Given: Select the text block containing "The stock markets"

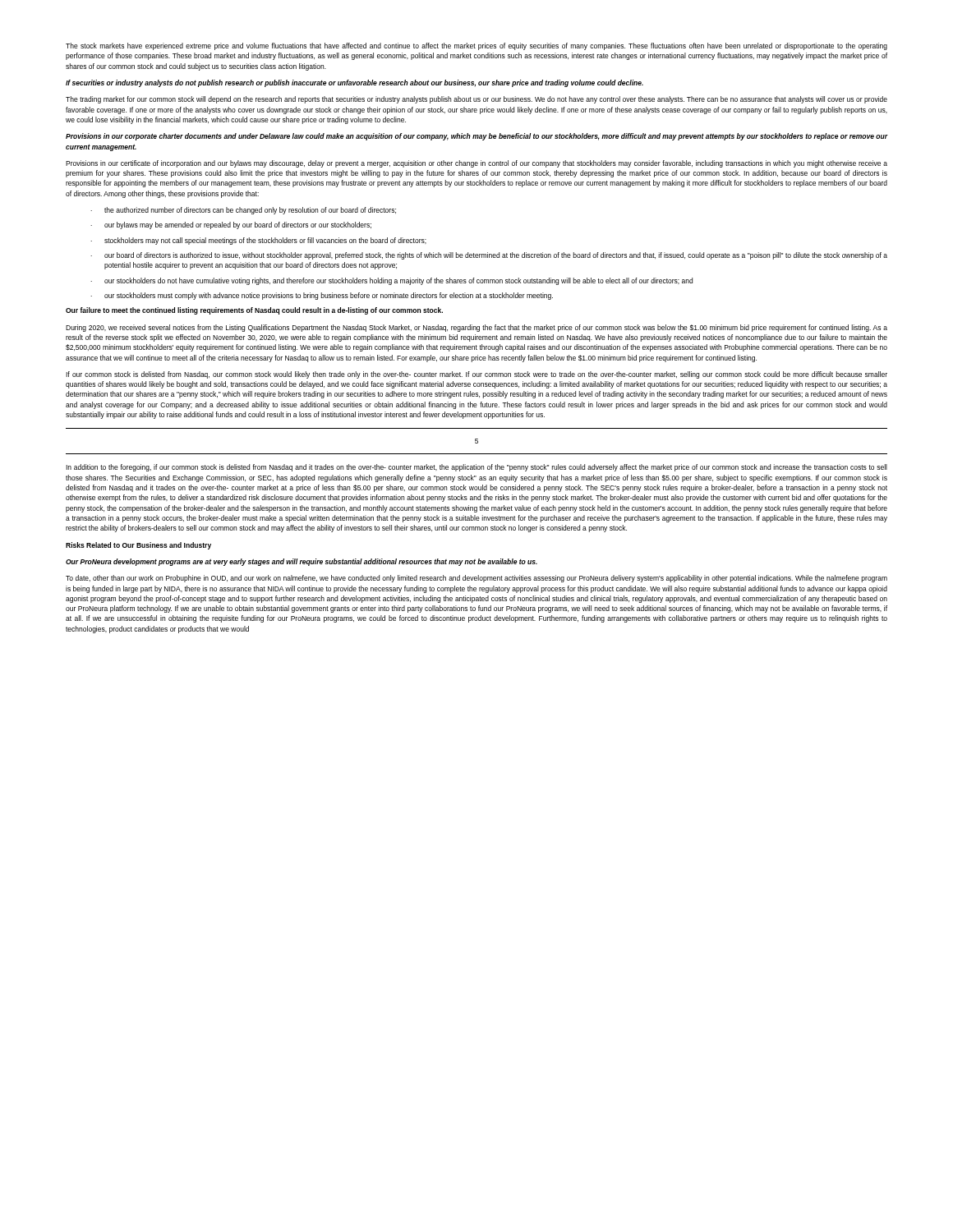Looking at the screenshot, I should [x=476, y=56].
